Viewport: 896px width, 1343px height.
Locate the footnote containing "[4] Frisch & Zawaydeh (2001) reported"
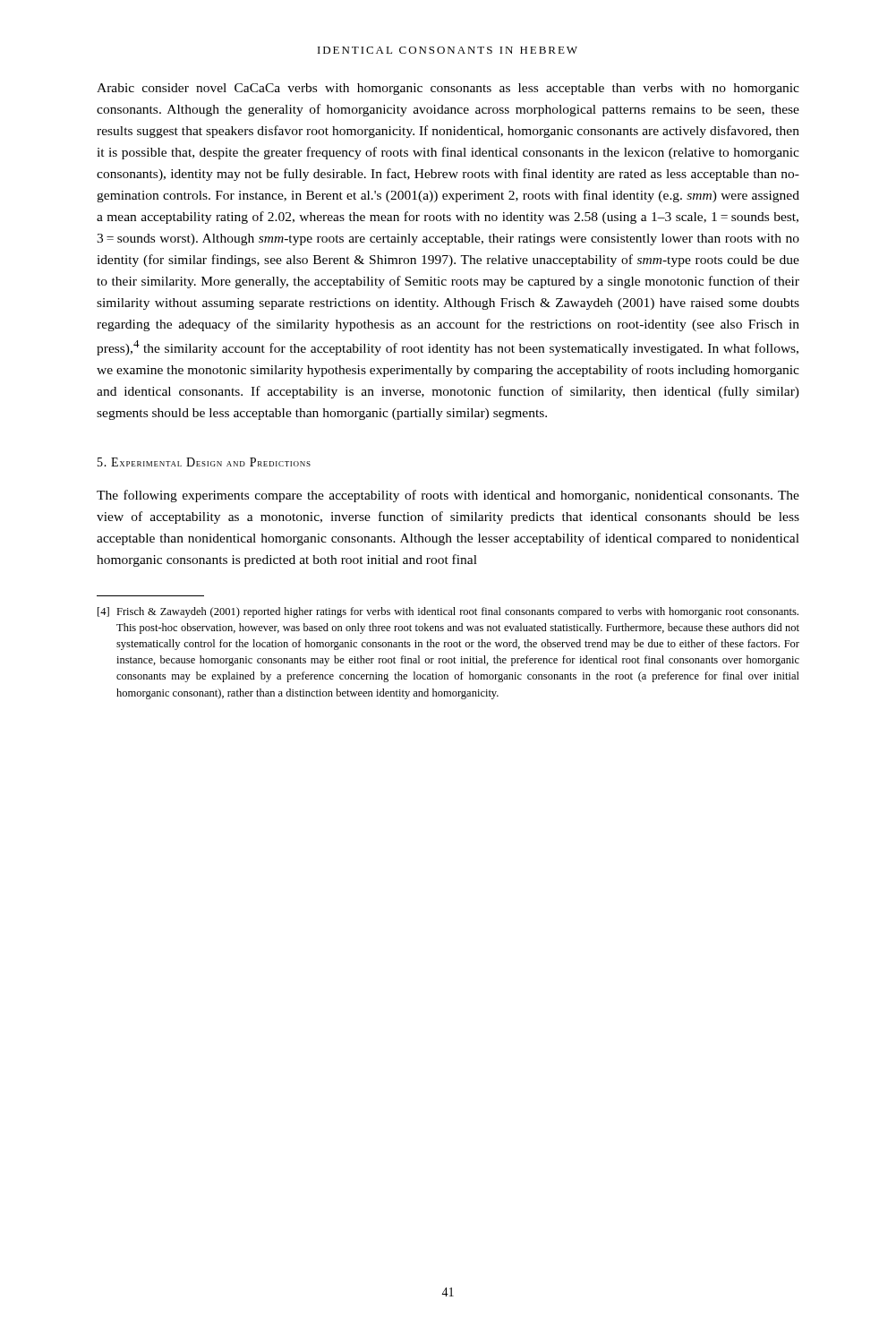(448, 652)
